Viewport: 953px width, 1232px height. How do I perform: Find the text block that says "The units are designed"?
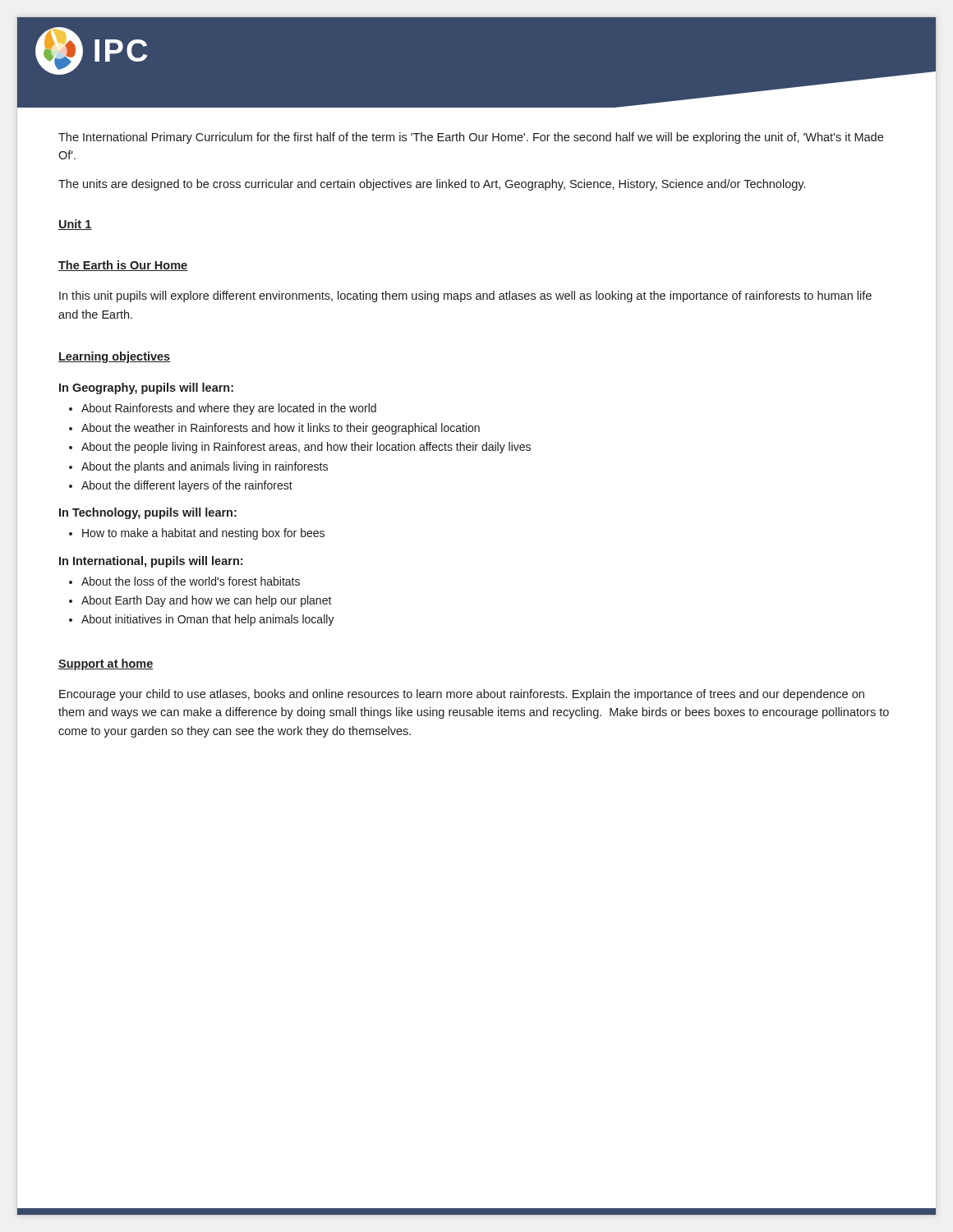click(x=432, y=184)
